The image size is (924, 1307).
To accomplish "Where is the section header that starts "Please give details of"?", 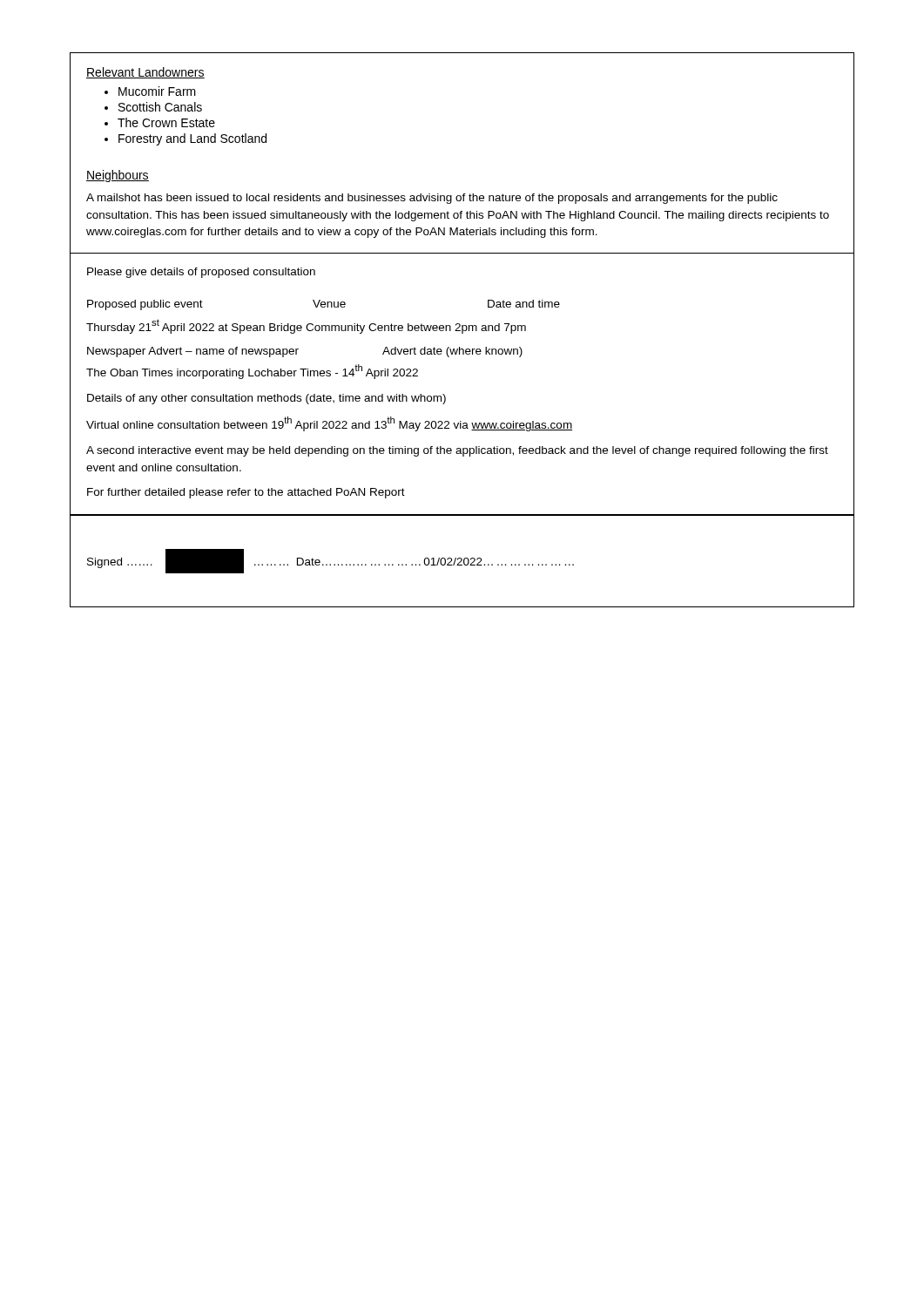I will [201, 271].
